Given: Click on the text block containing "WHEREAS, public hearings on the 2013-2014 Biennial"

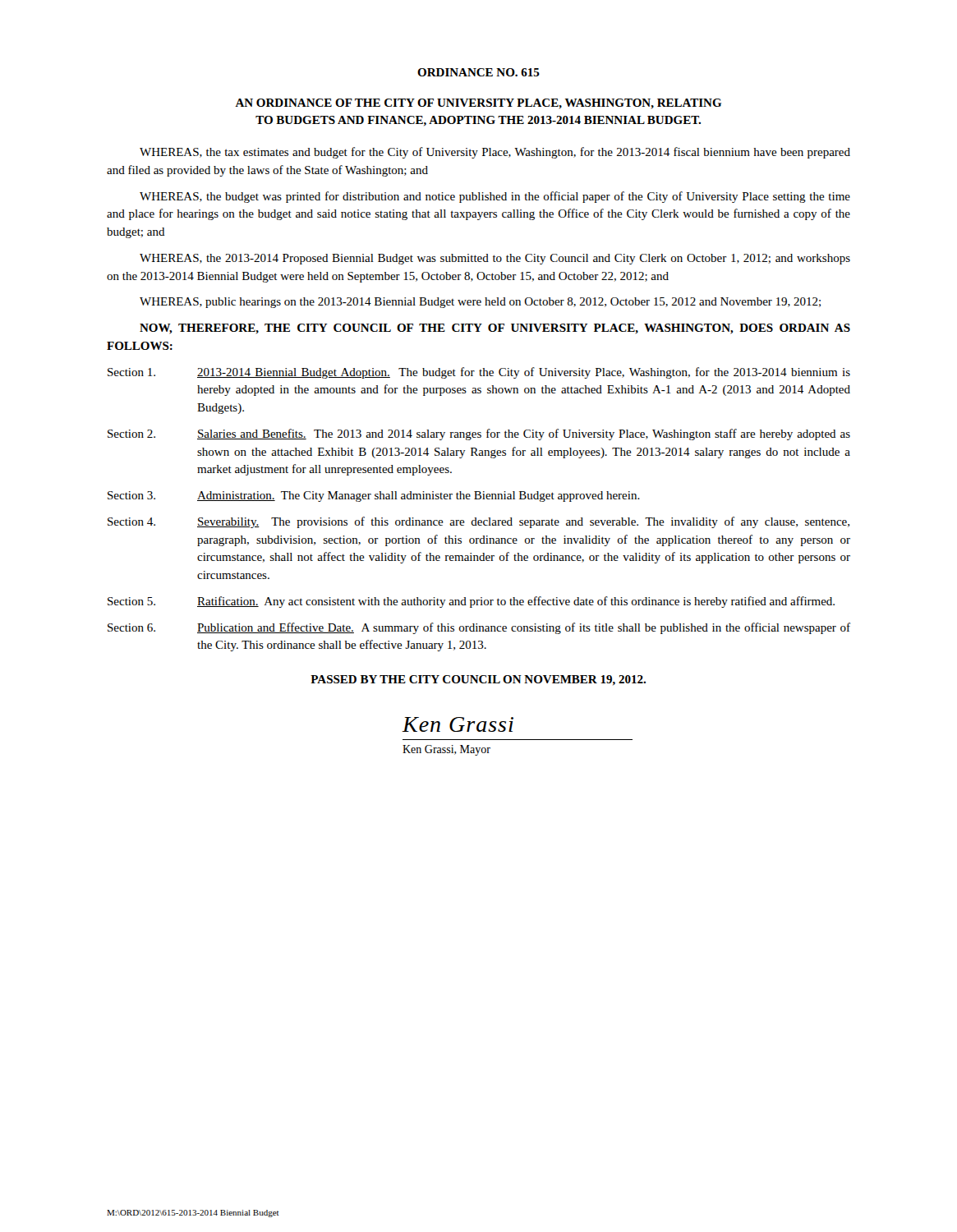Looking at the screenshot, I should pos(481,302).
